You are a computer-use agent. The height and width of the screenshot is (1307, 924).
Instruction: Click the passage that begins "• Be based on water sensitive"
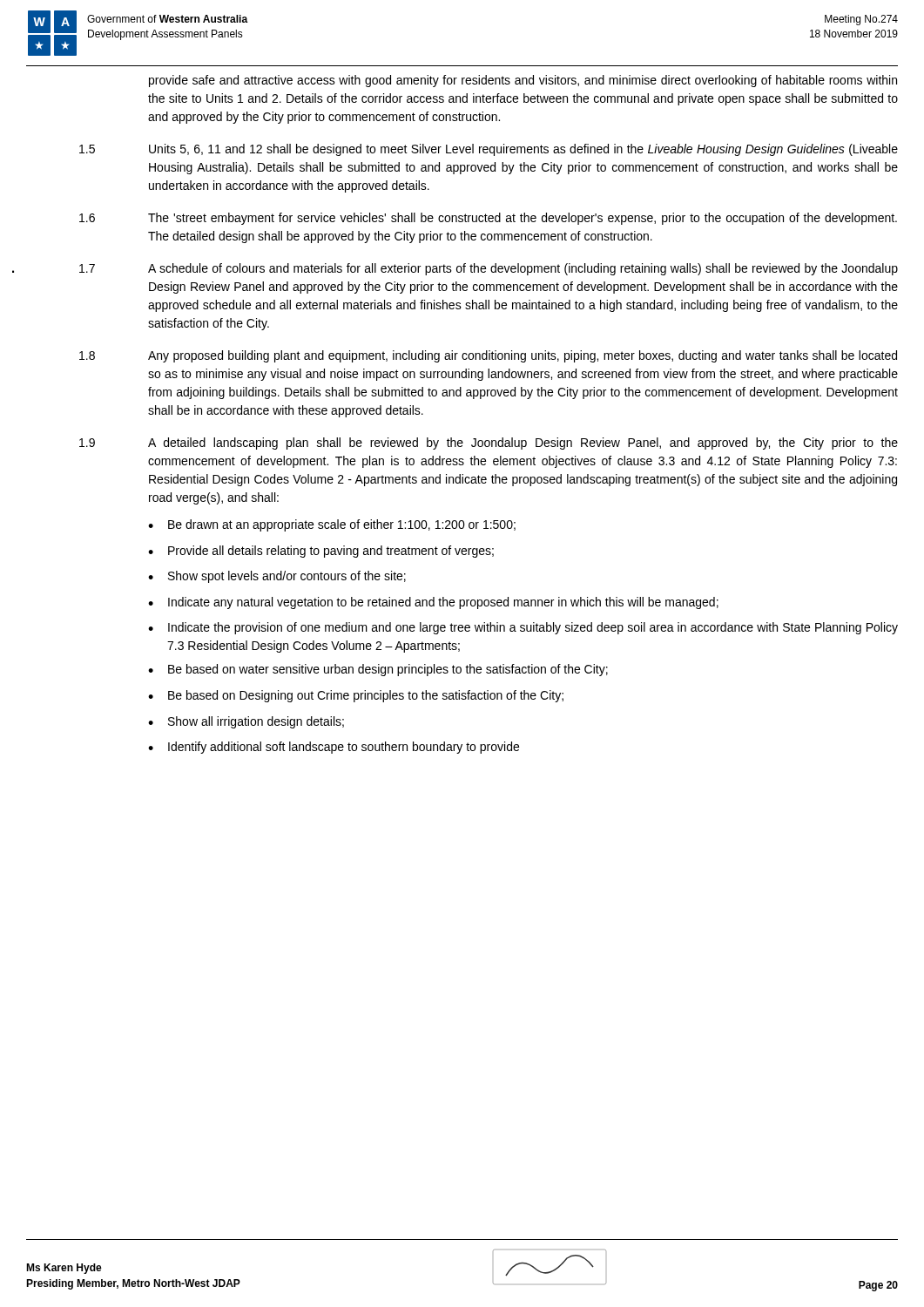378,671
